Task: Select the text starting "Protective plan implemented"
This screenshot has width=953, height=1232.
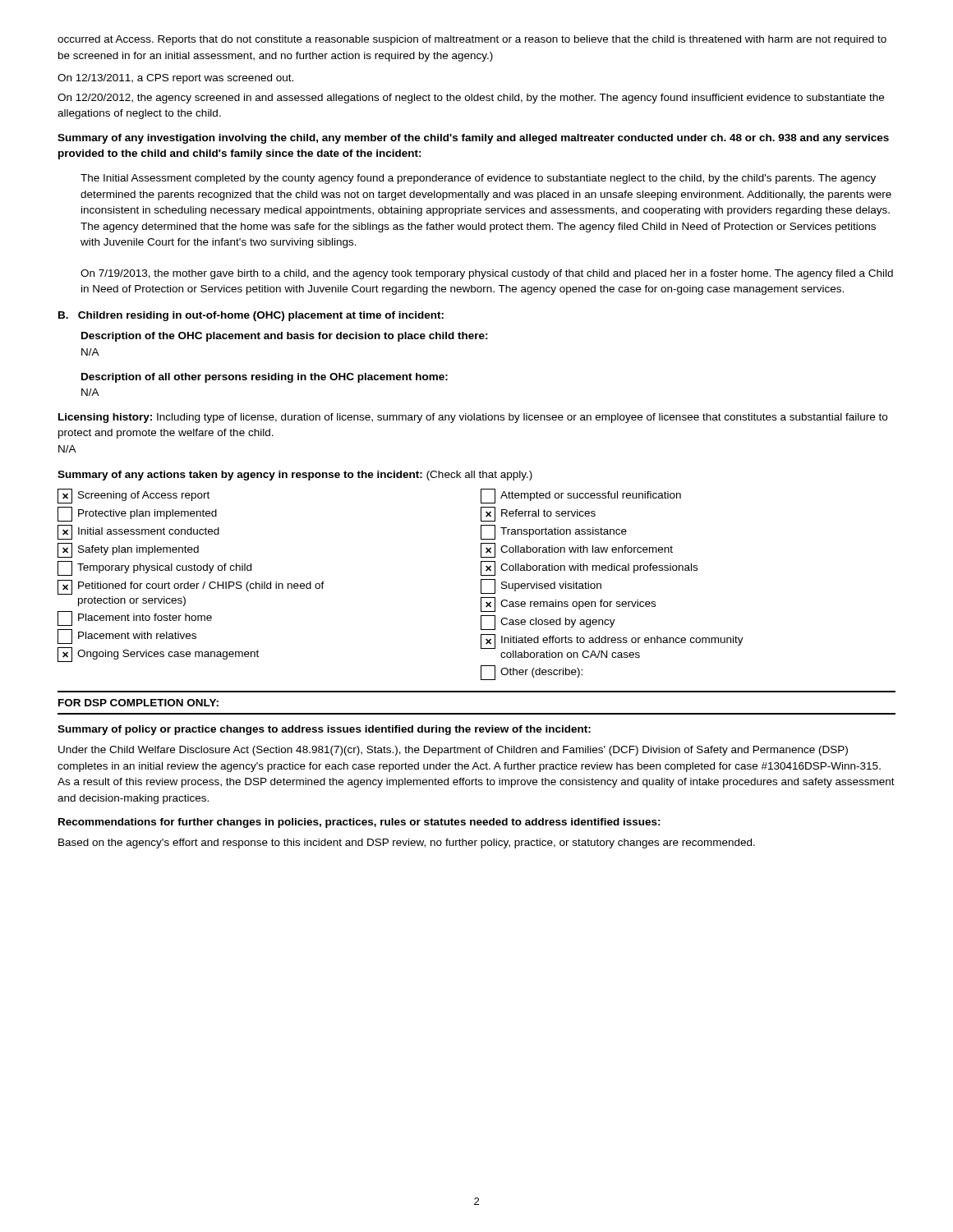Action: point(137,514)
